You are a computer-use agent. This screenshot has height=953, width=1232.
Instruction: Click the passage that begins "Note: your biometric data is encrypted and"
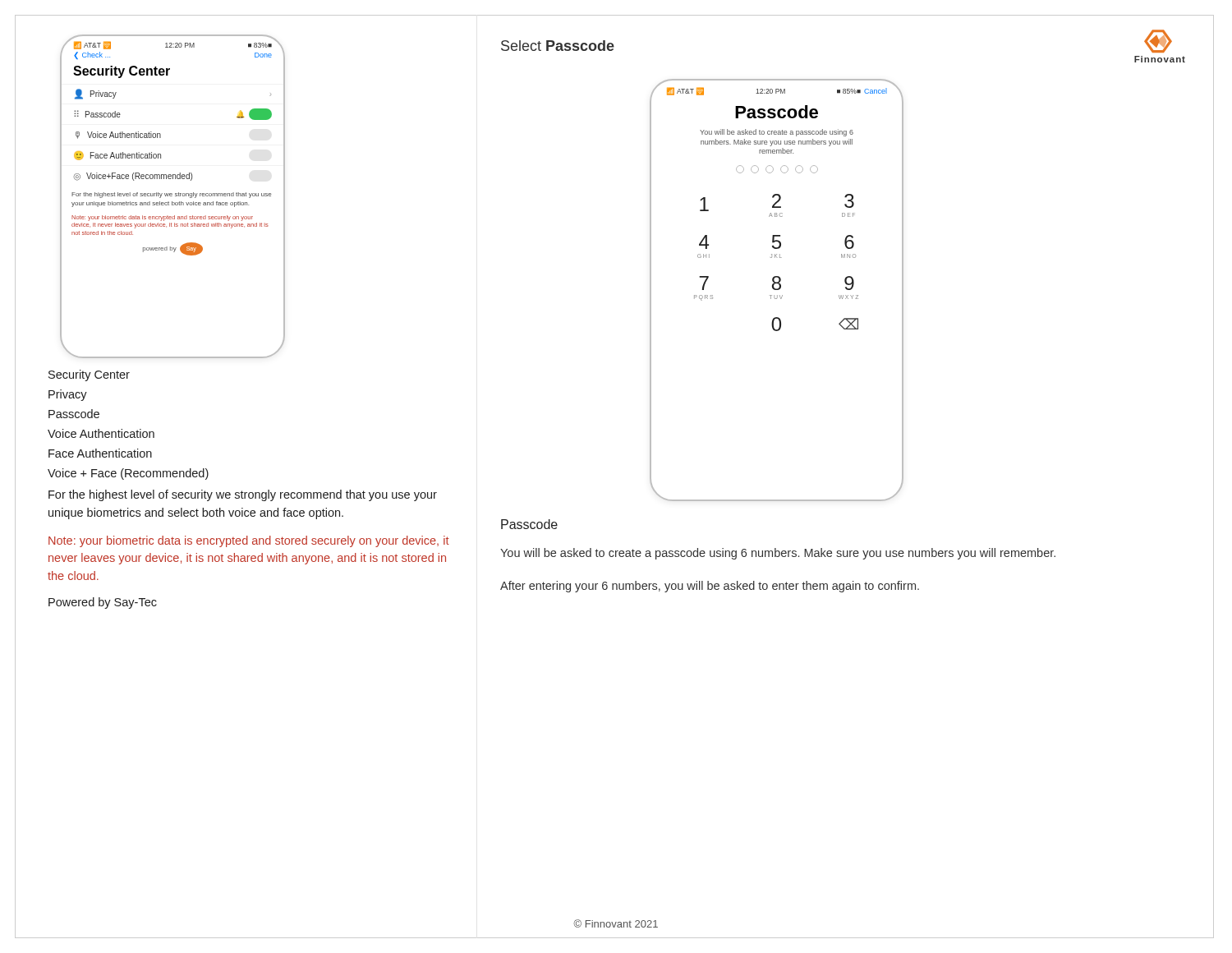click(248, 558)
